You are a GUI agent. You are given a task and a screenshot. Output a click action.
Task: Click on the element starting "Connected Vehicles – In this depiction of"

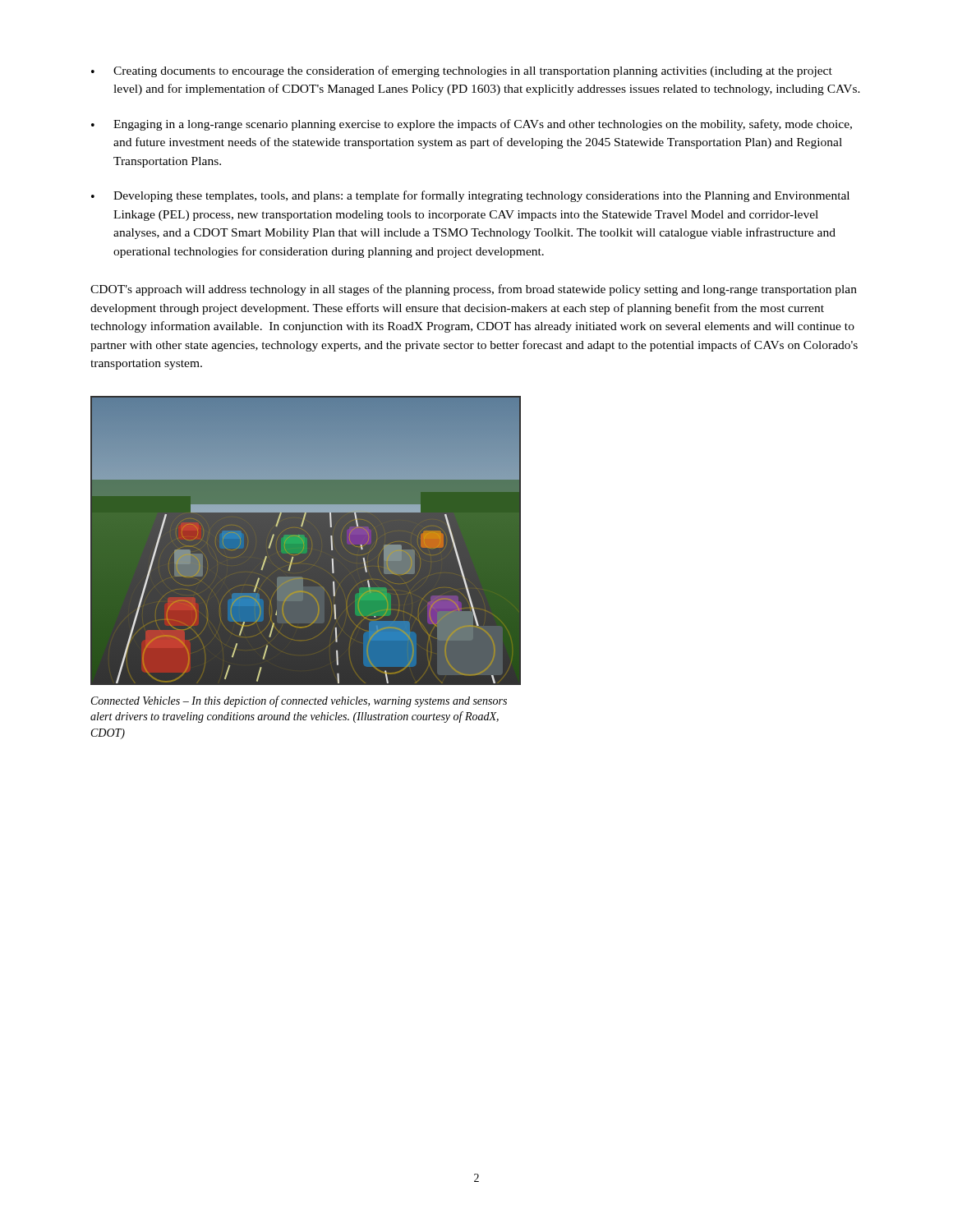coord(299,717)
